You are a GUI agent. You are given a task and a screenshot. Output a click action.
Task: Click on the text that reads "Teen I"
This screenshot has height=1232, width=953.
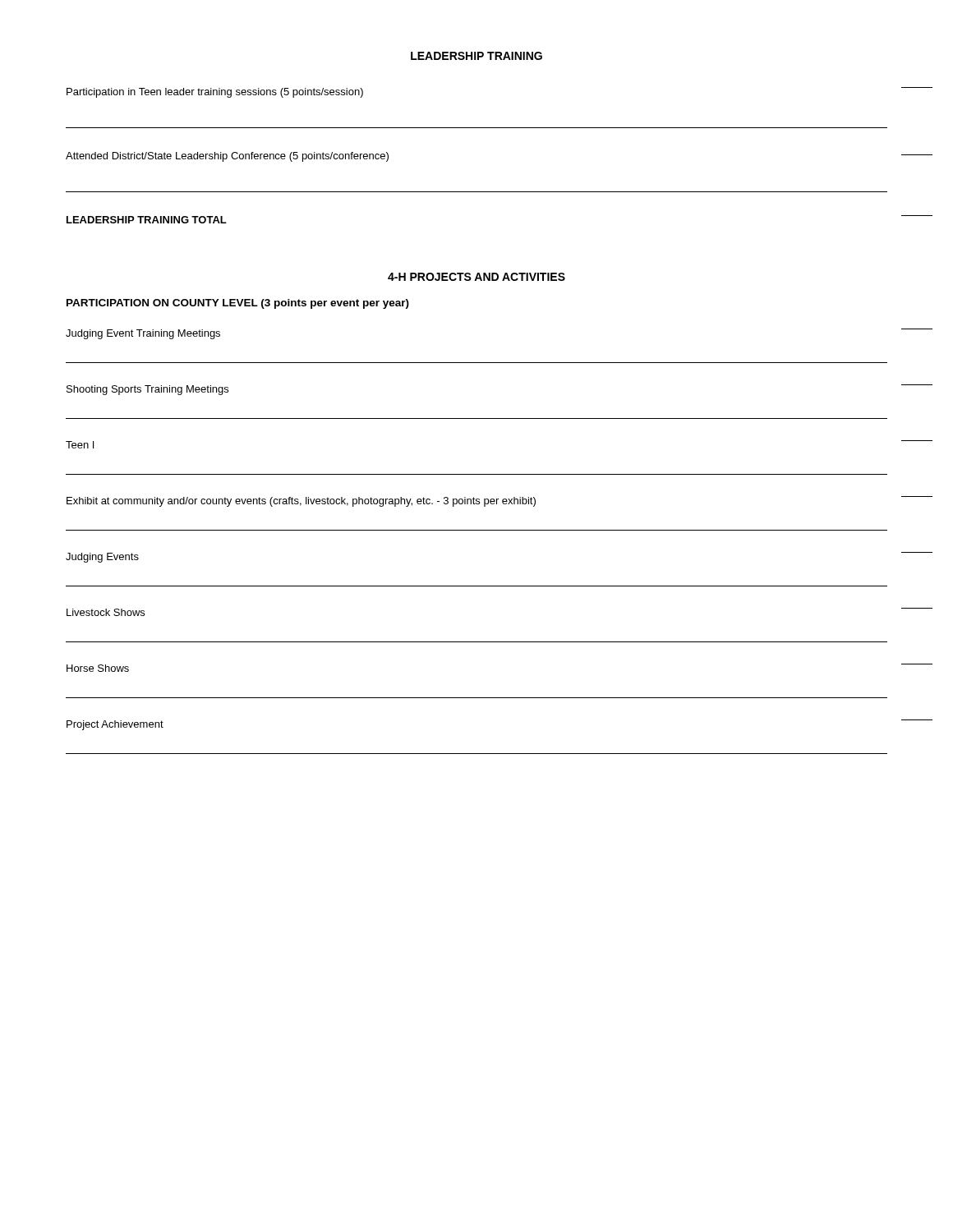pos(80,445)
